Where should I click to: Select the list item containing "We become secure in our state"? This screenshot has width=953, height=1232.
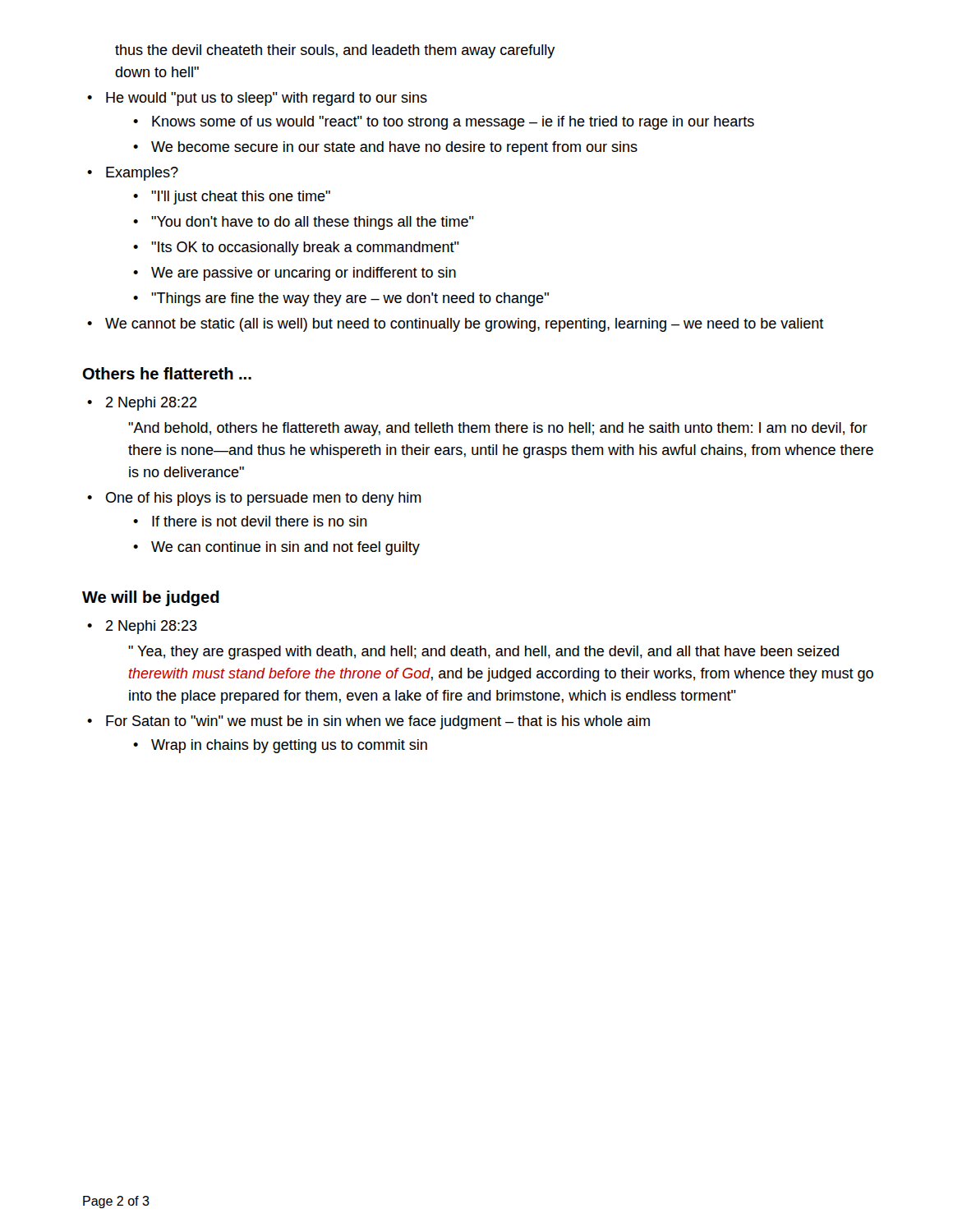click(508, 147)
